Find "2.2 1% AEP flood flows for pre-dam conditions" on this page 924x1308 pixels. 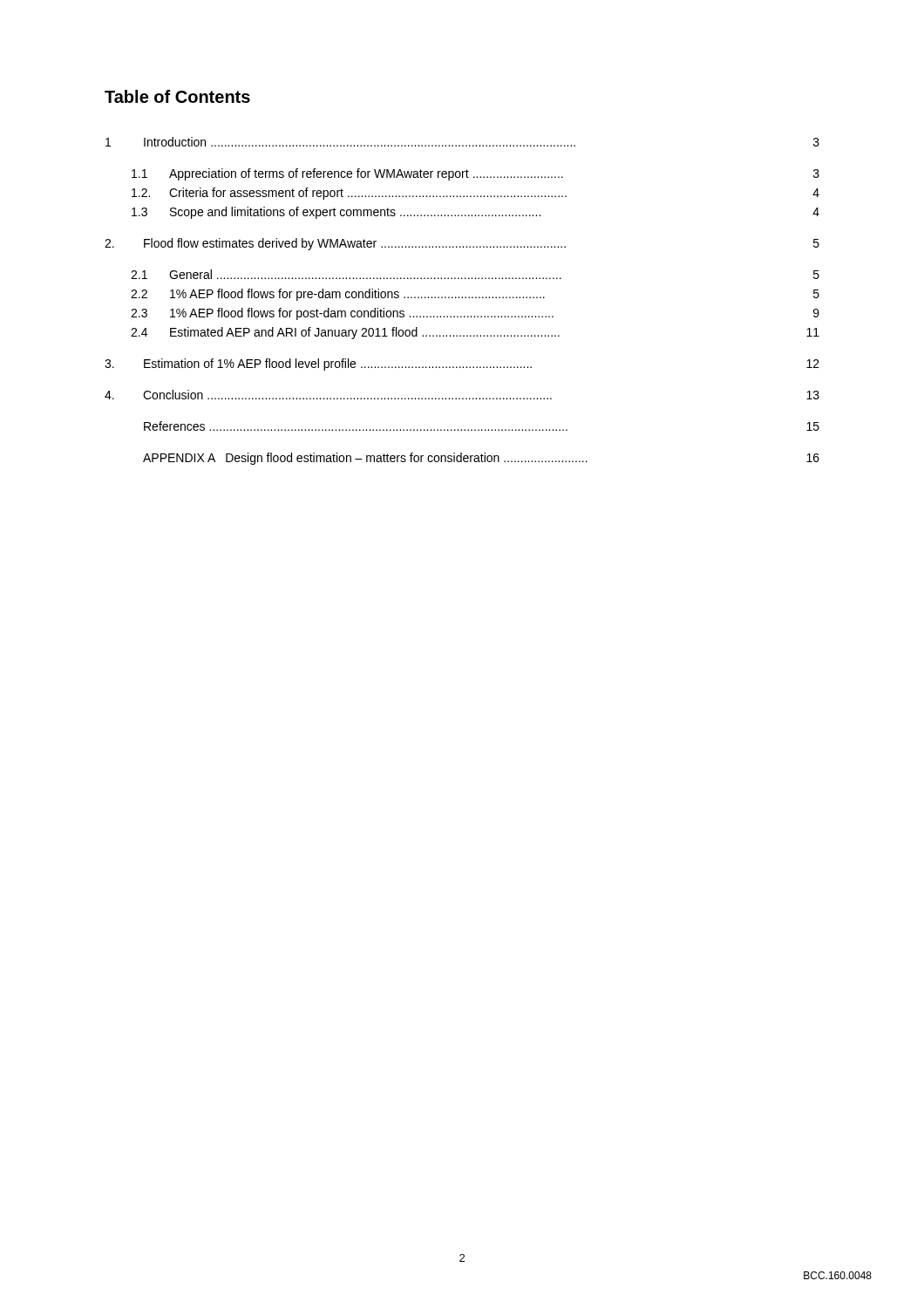(x=462, y=294)
